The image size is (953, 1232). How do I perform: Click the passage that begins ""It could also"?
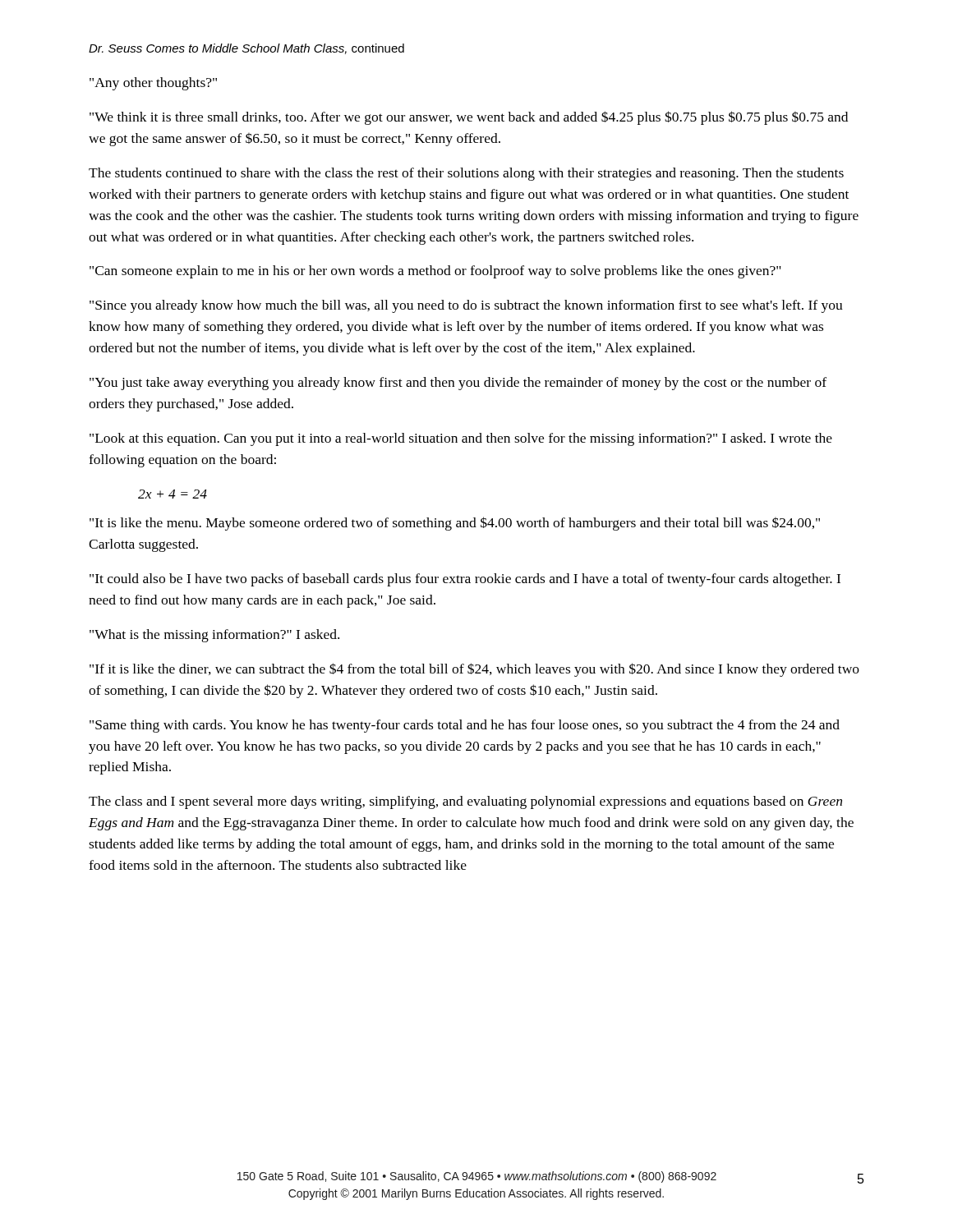tap(465, 589)
